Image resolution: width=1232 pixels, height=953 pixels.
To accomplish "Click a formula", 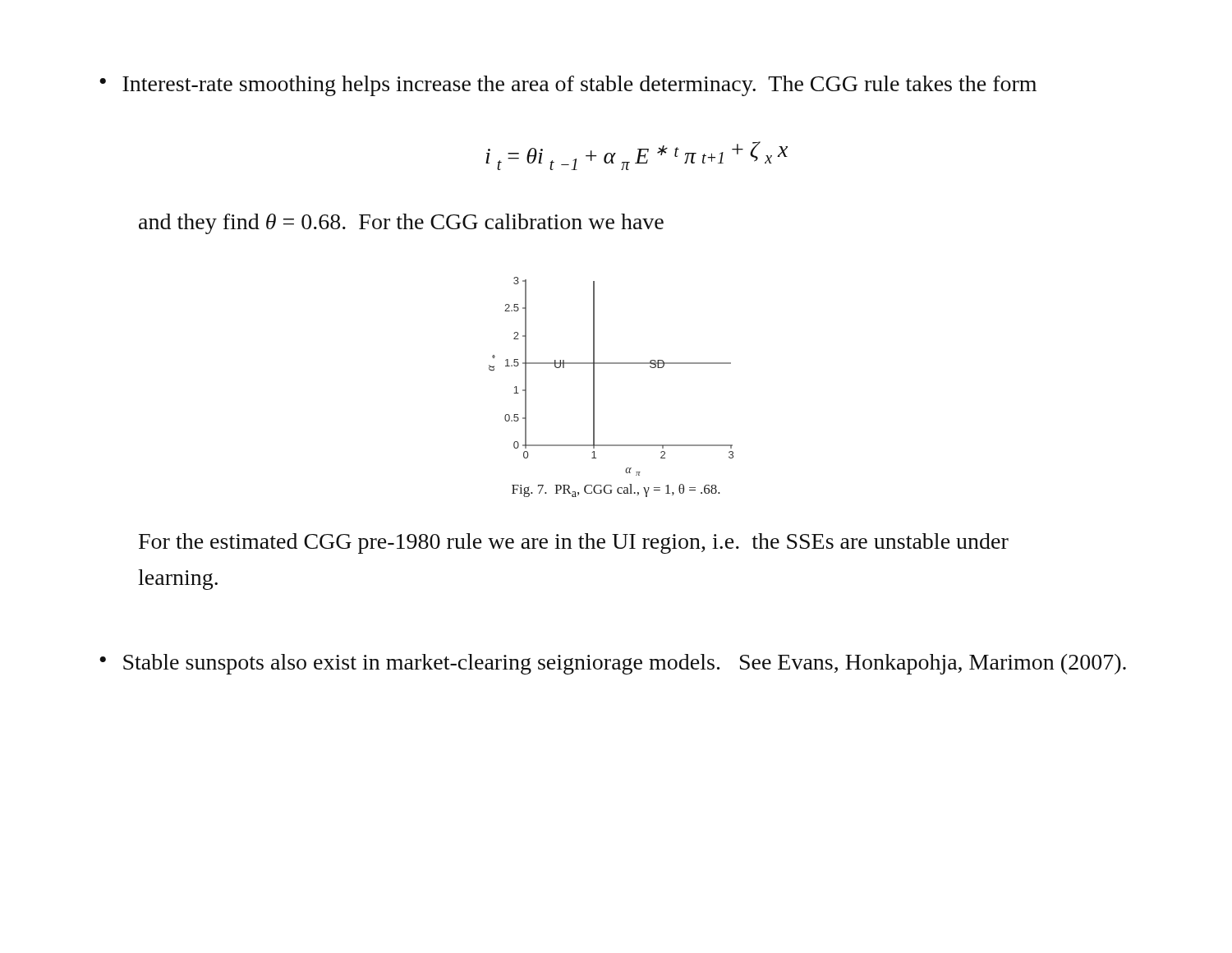I will 627,153.
